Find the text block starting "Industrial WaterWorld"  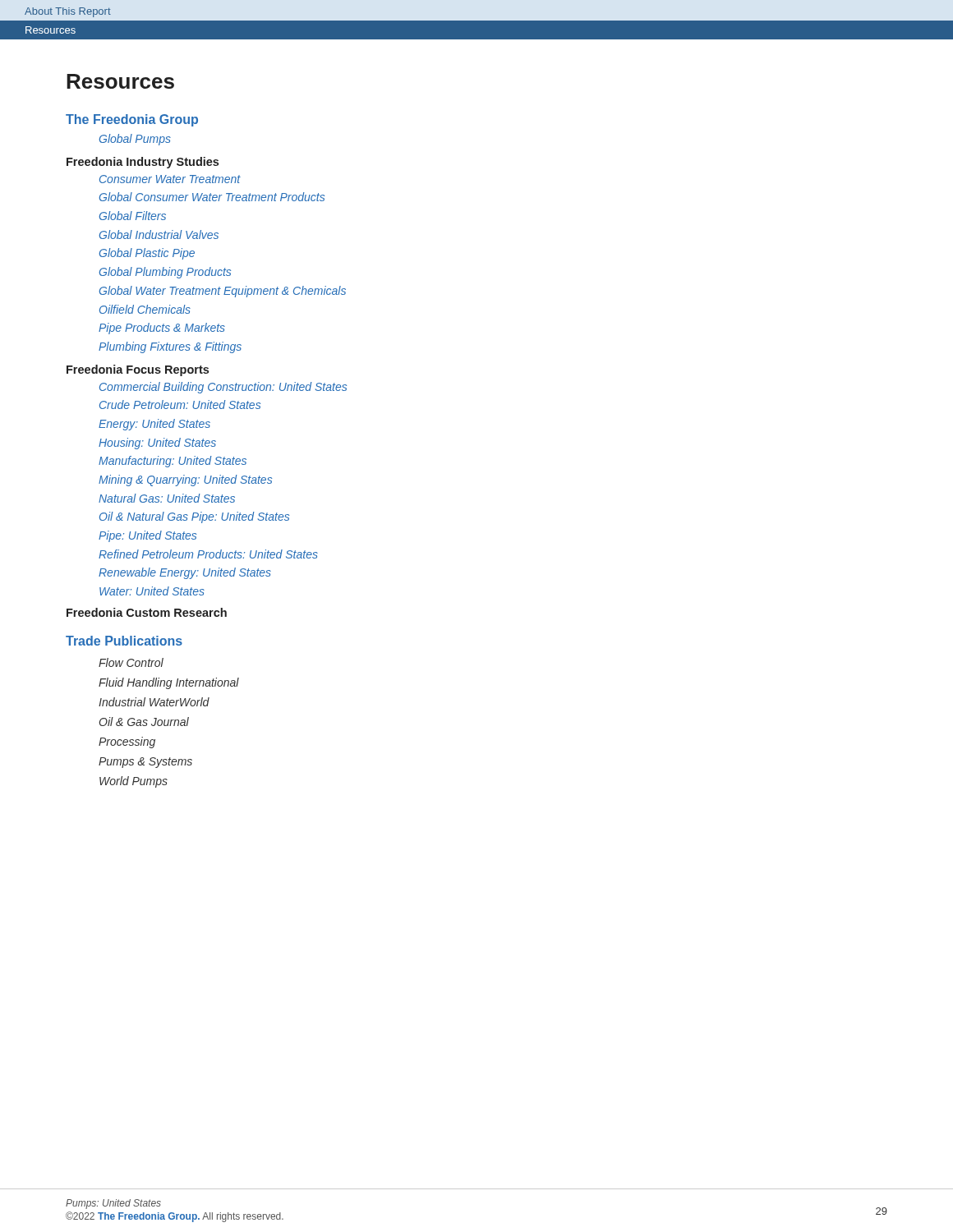pos(154,702)
